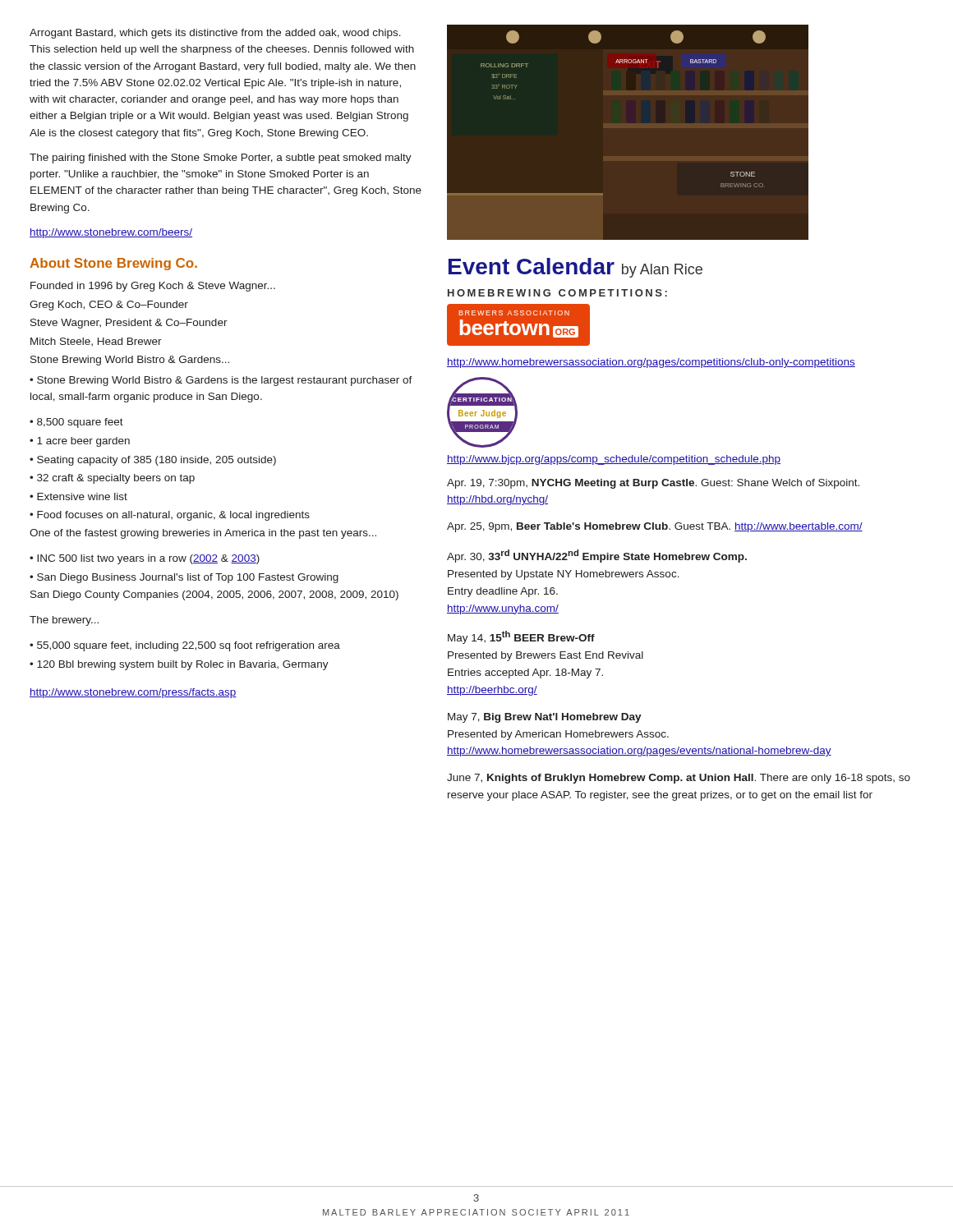Locate the block of text that opens with "• 32 craft"
The height and width of the screenshot is (1232, 953).
point(112,478)
